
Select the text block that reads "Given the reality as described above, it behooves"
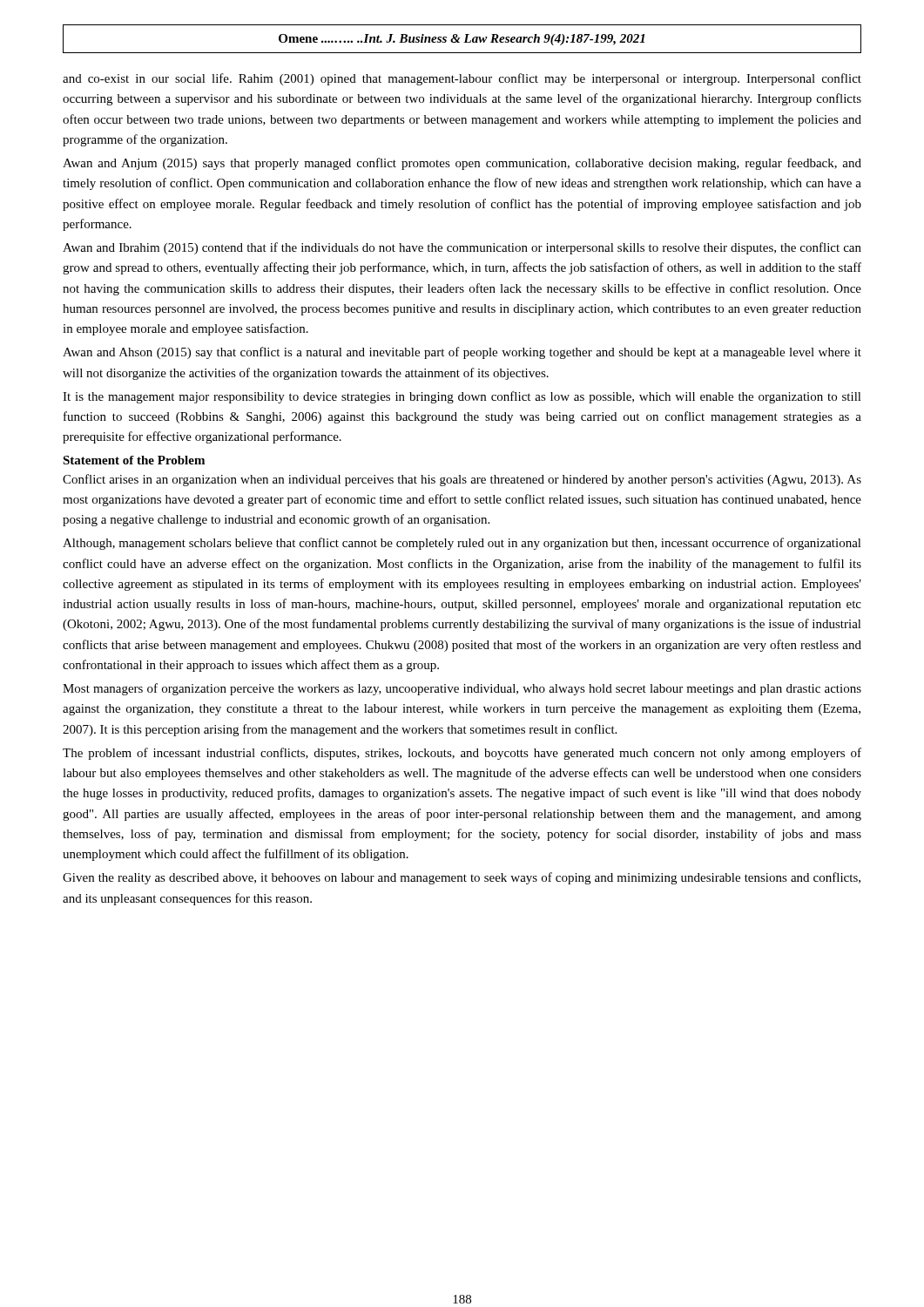click(462, 888)
